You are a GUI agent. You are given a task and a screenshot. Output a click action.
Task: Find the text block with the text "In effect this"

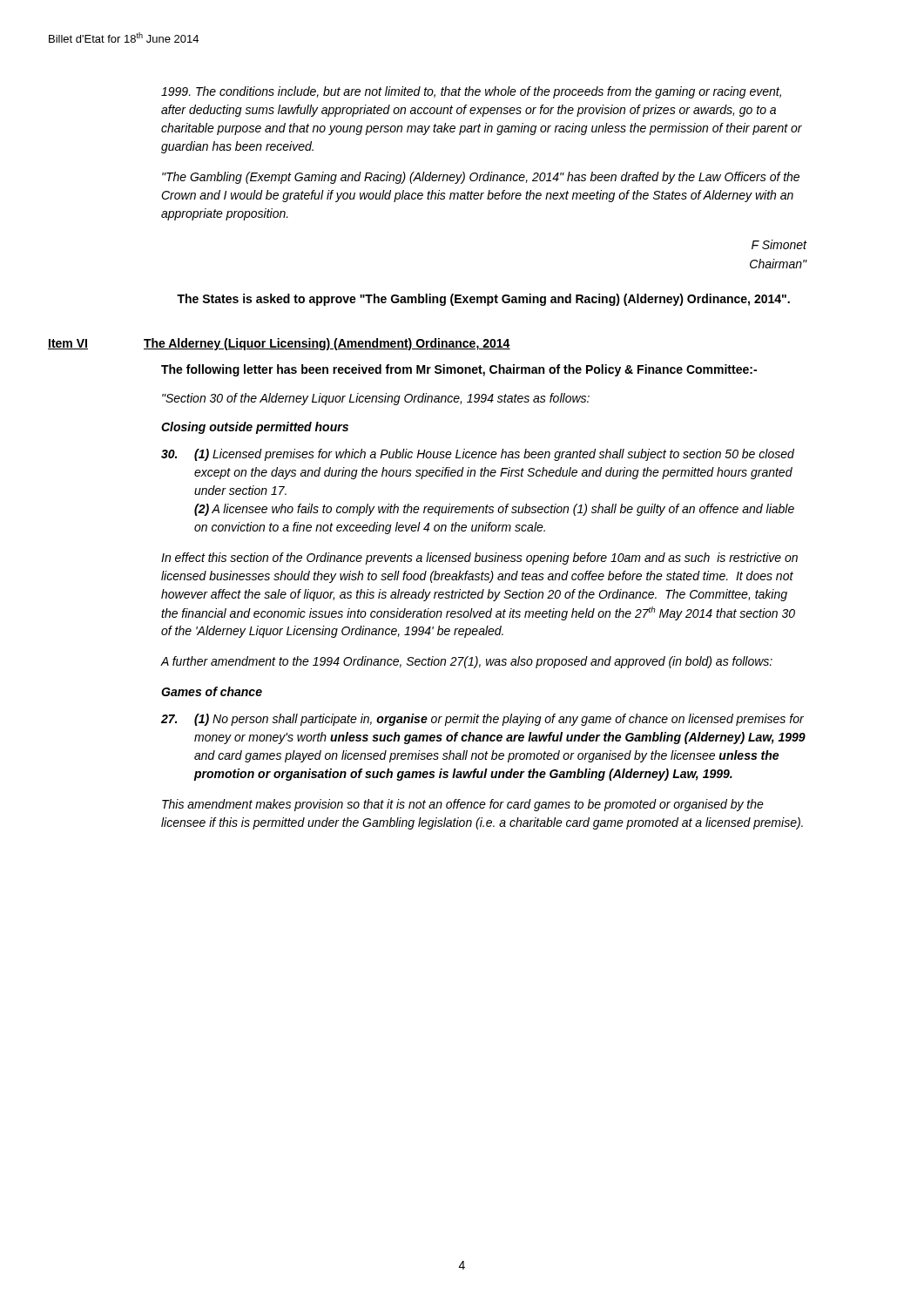tap(484, 595)
